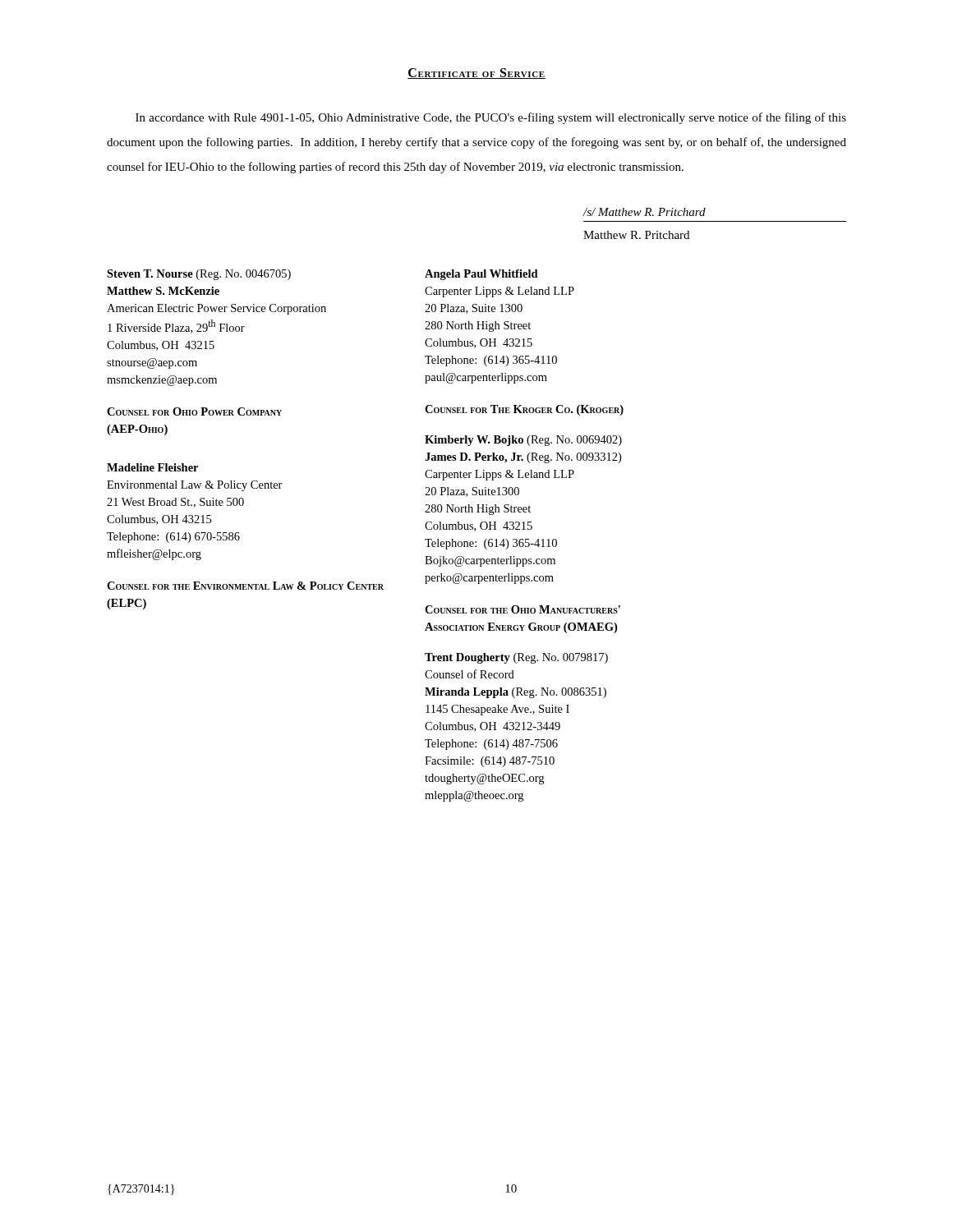Find the text block with the text "Trent Dougherty (Reg. No. 0079817) Counsel"
Screen dimensions: 1232x953
[x=517, y=726]
